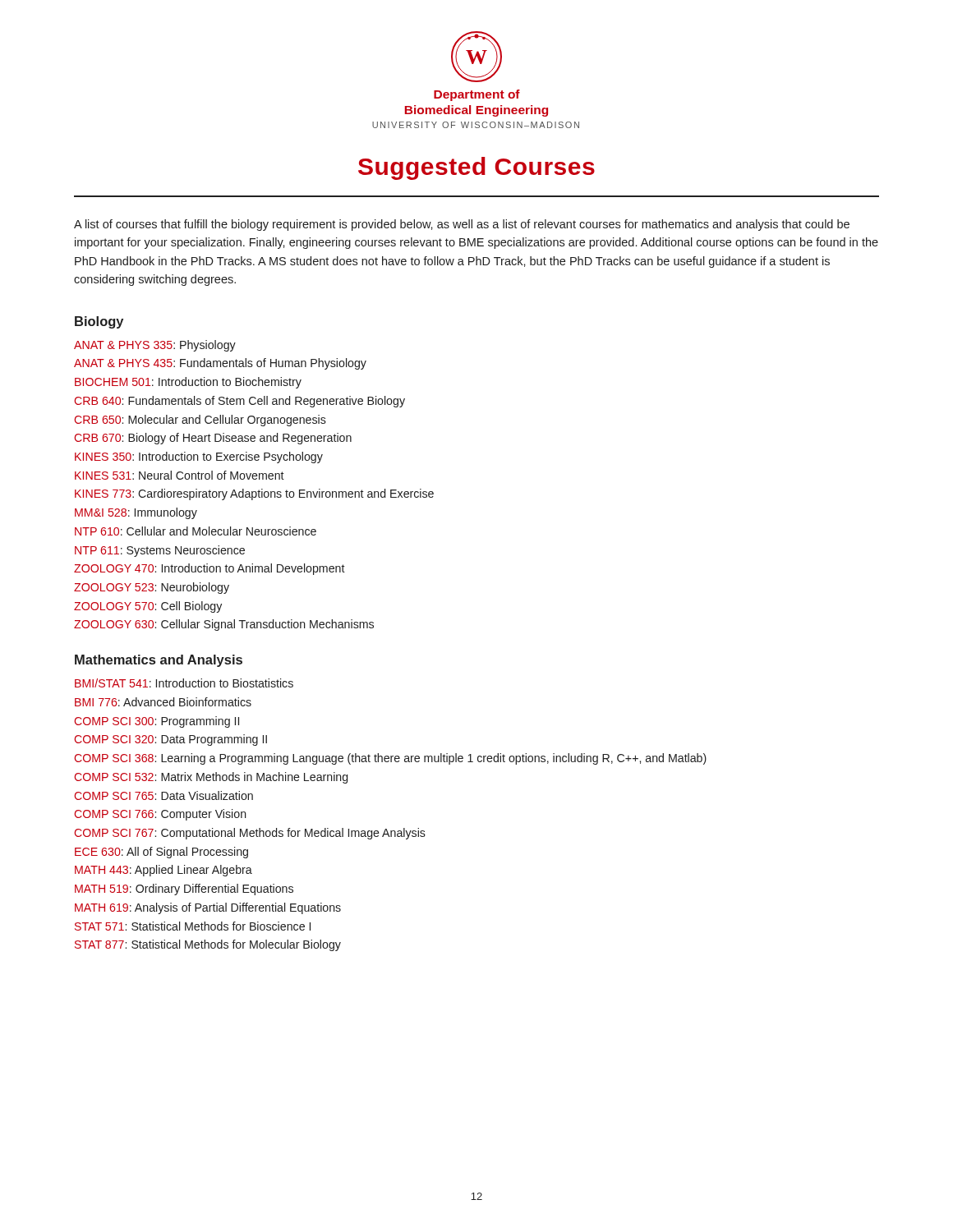The image size is (953, 1232).
Task: Select the list item containing "CRB 650: Molecular and Cellular Organogenesis"
Action: [x=200, y=419]
